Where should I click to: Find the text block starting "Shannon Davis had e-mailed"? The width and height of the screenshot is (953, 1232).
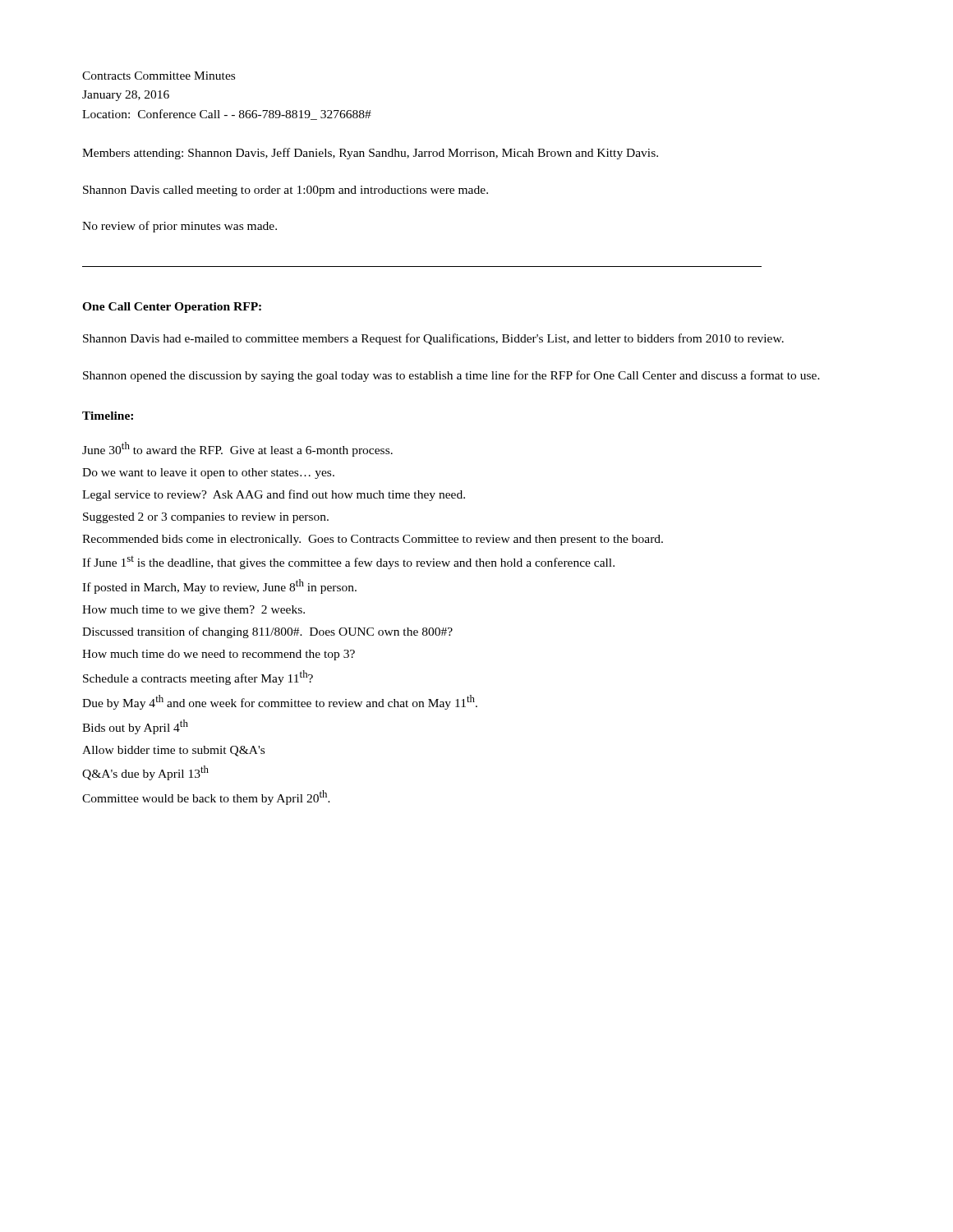coord(433,338)
